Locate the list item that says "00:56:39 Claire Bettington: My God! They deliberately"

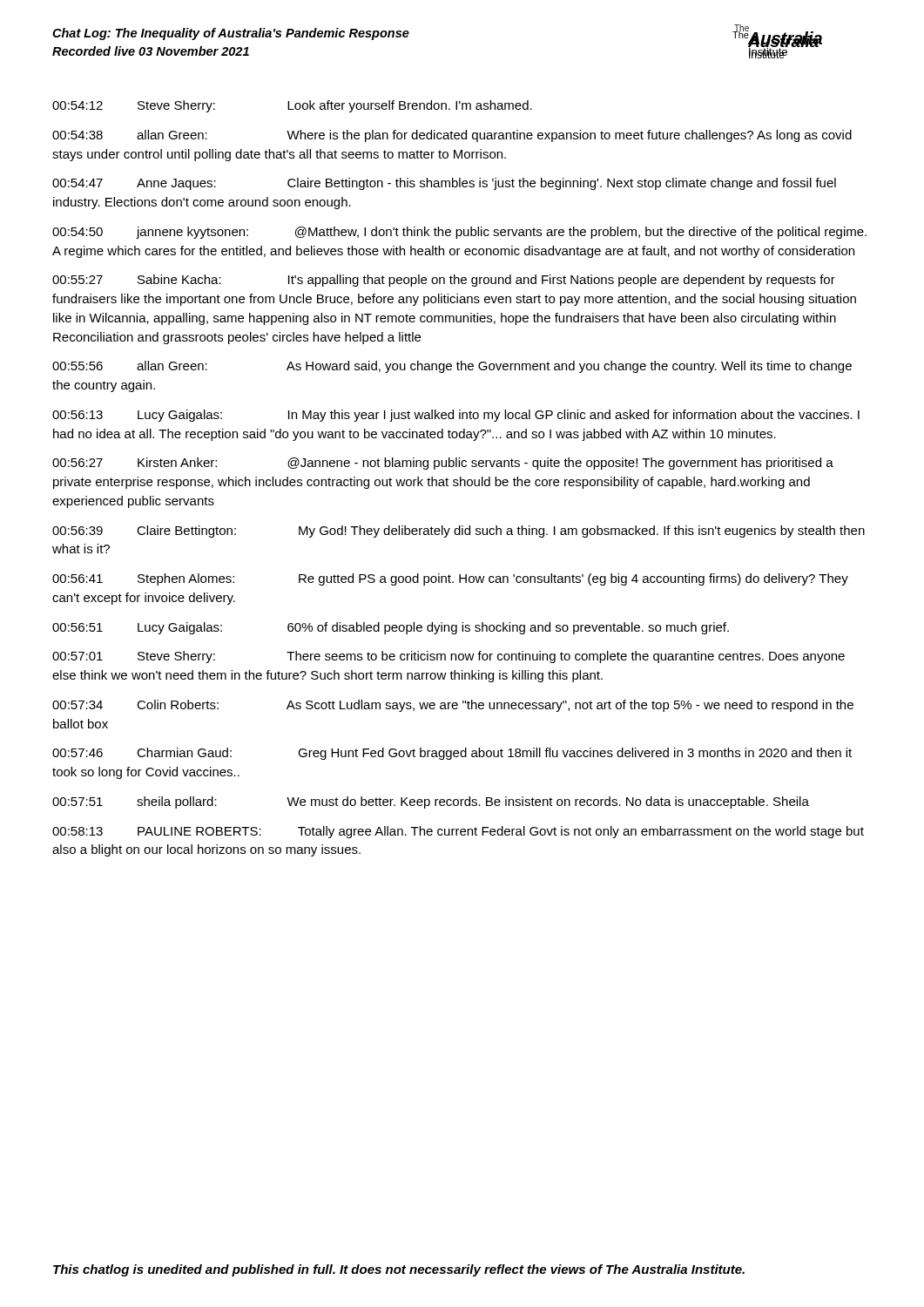[x=459, y=538]
